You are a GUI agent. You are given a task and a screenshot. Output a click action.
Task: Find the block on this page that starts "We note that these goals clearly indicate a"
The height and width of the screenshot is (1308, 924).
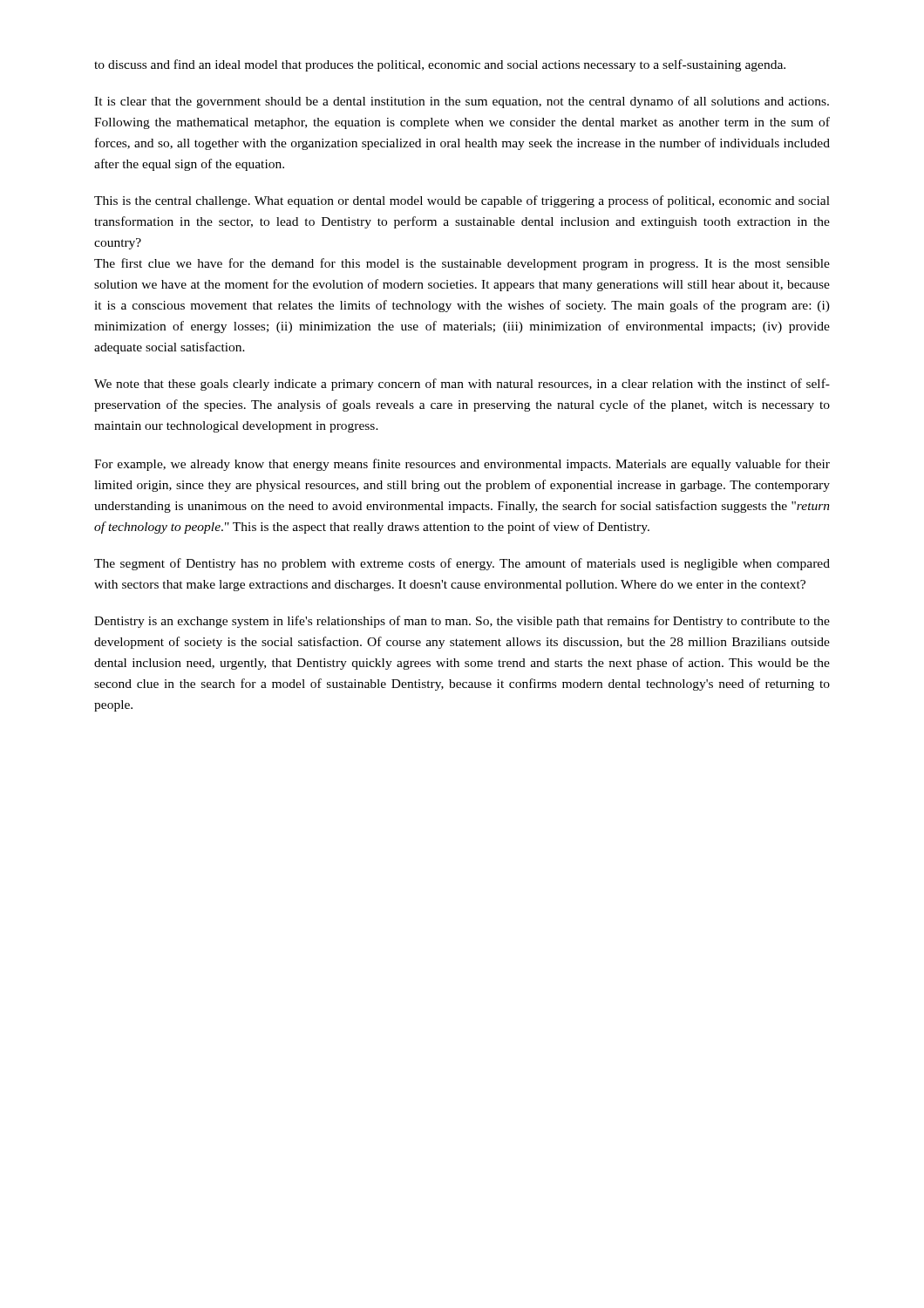[x=462, y=404]
